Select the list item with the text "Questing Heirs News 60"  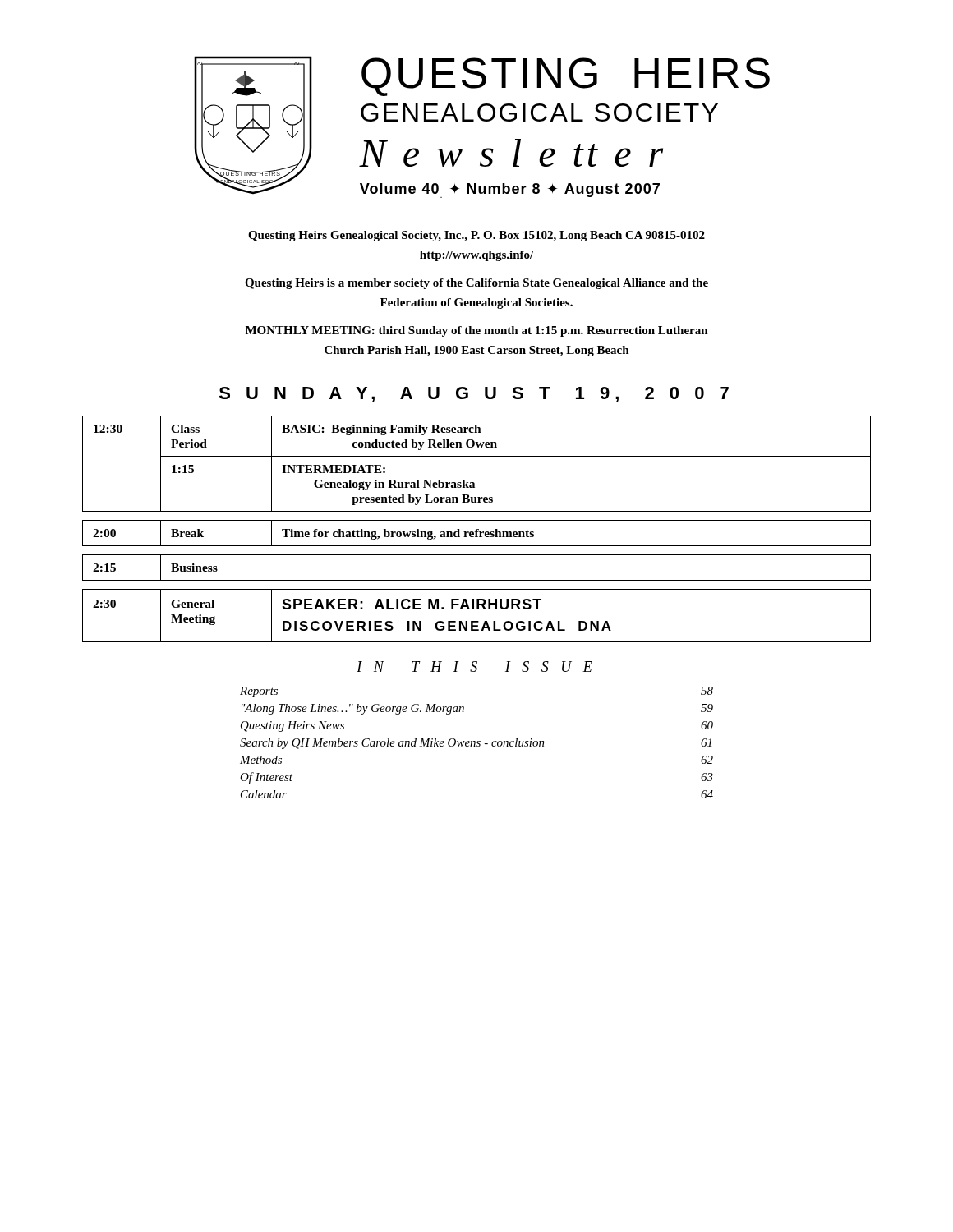click(295, 726)
